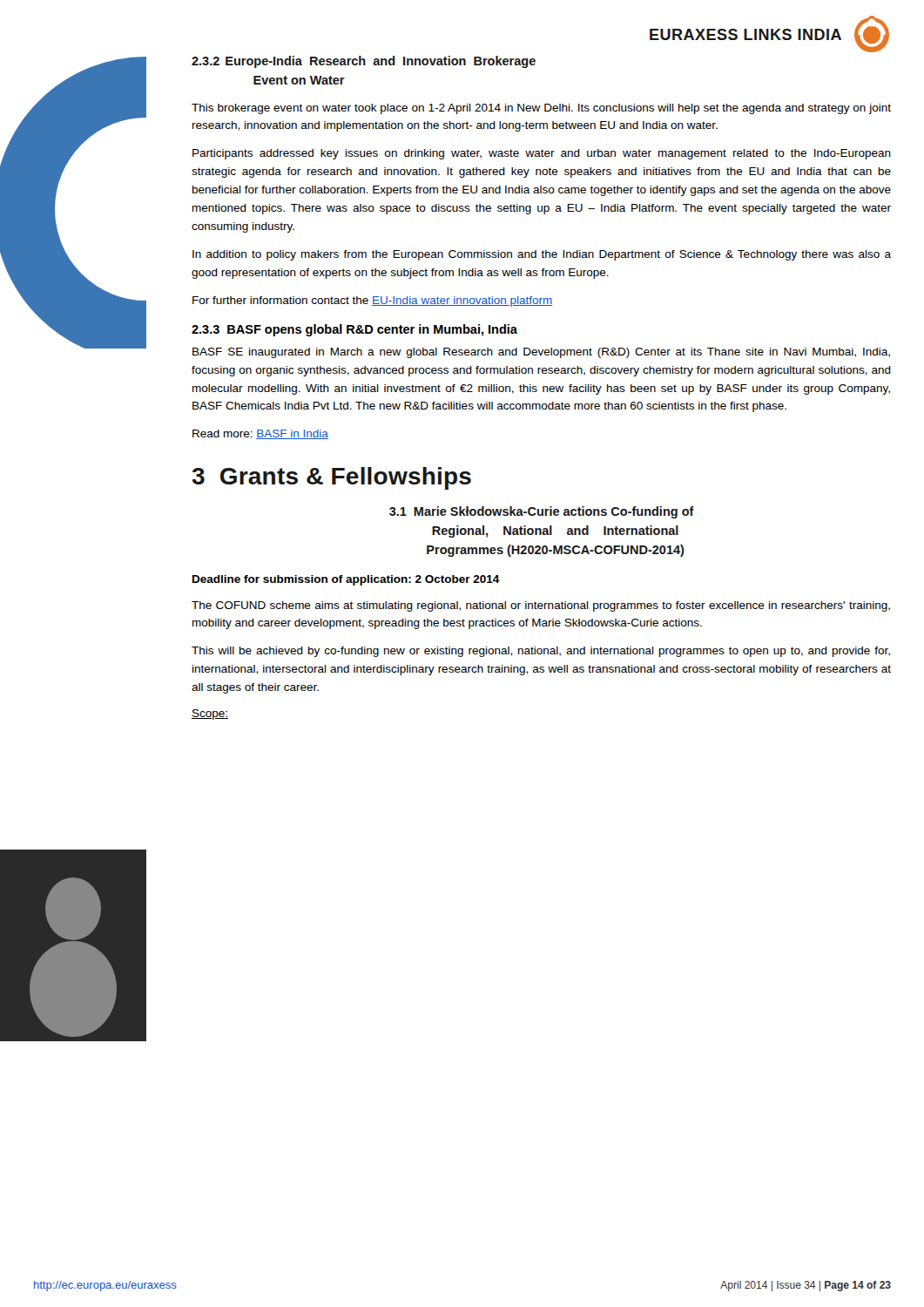924x1307 pixels.
Task: Locate the text starting "Deadline for submission of application: 2 October 2014"
Action: [345, 579]
